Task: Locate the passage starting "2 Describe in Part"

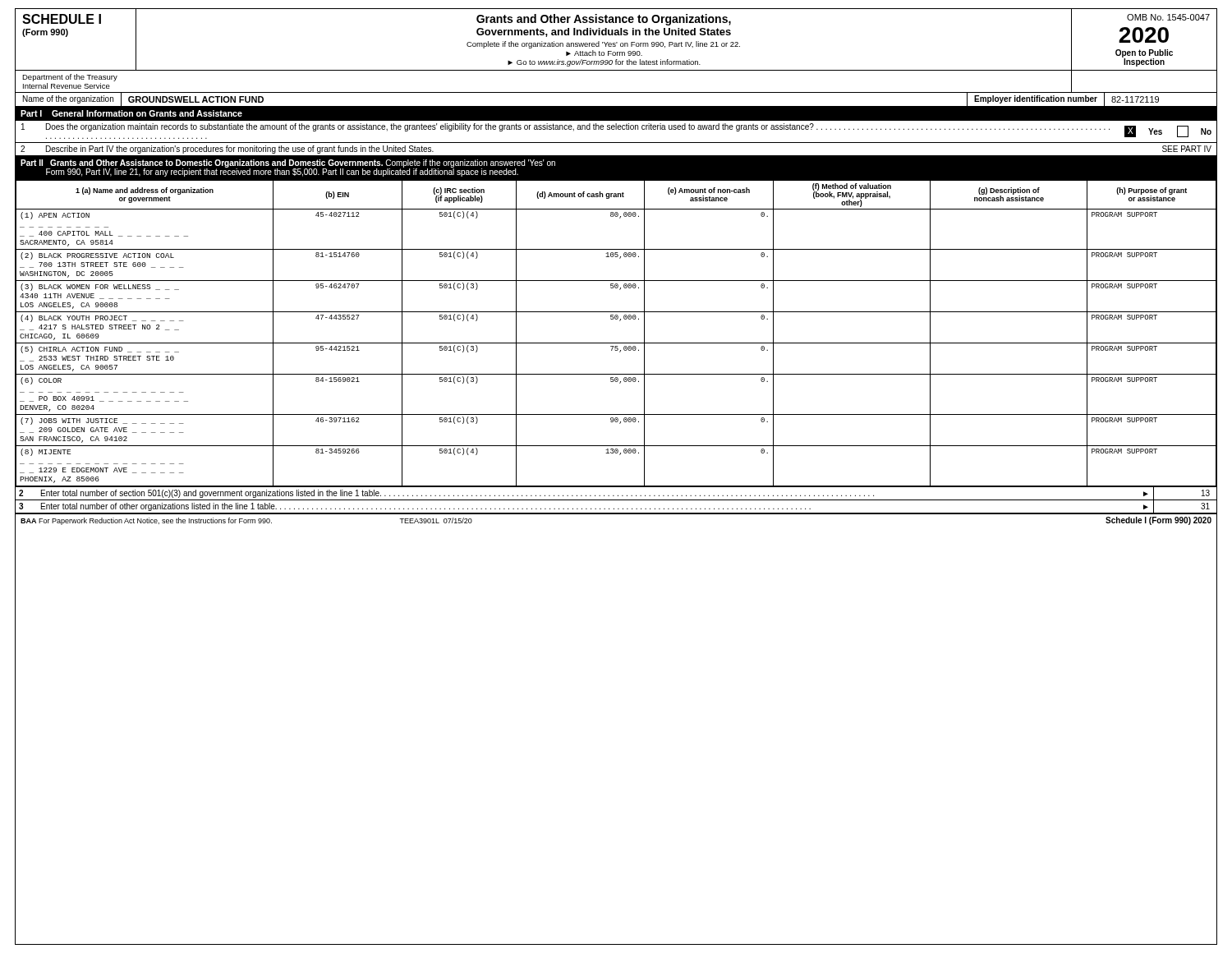Action: 616,149
